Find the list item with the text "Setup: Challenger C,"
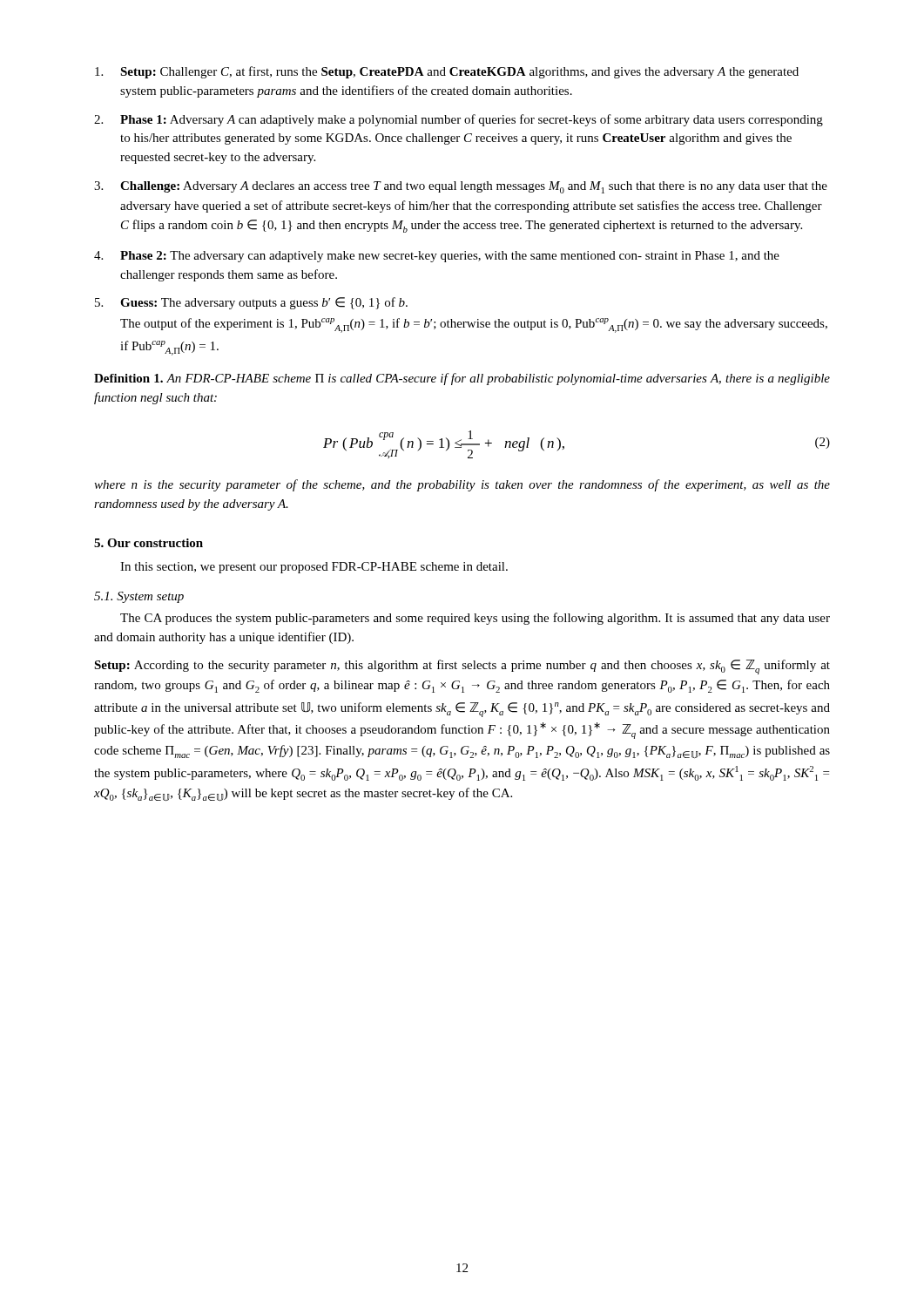 (462, 82)
